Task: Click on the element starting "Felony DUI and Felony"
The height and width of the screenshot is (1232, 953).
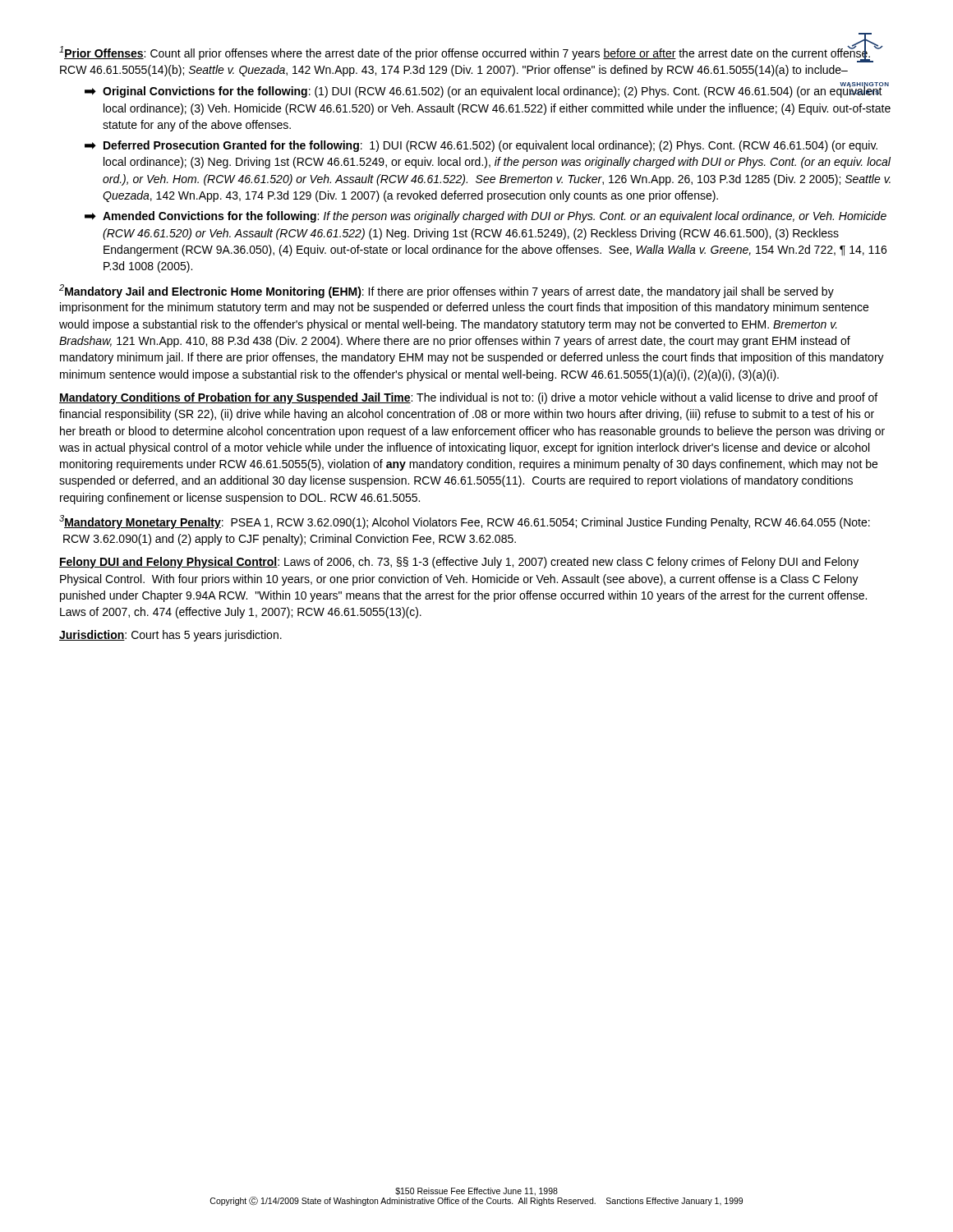Action: click(464, 587)
